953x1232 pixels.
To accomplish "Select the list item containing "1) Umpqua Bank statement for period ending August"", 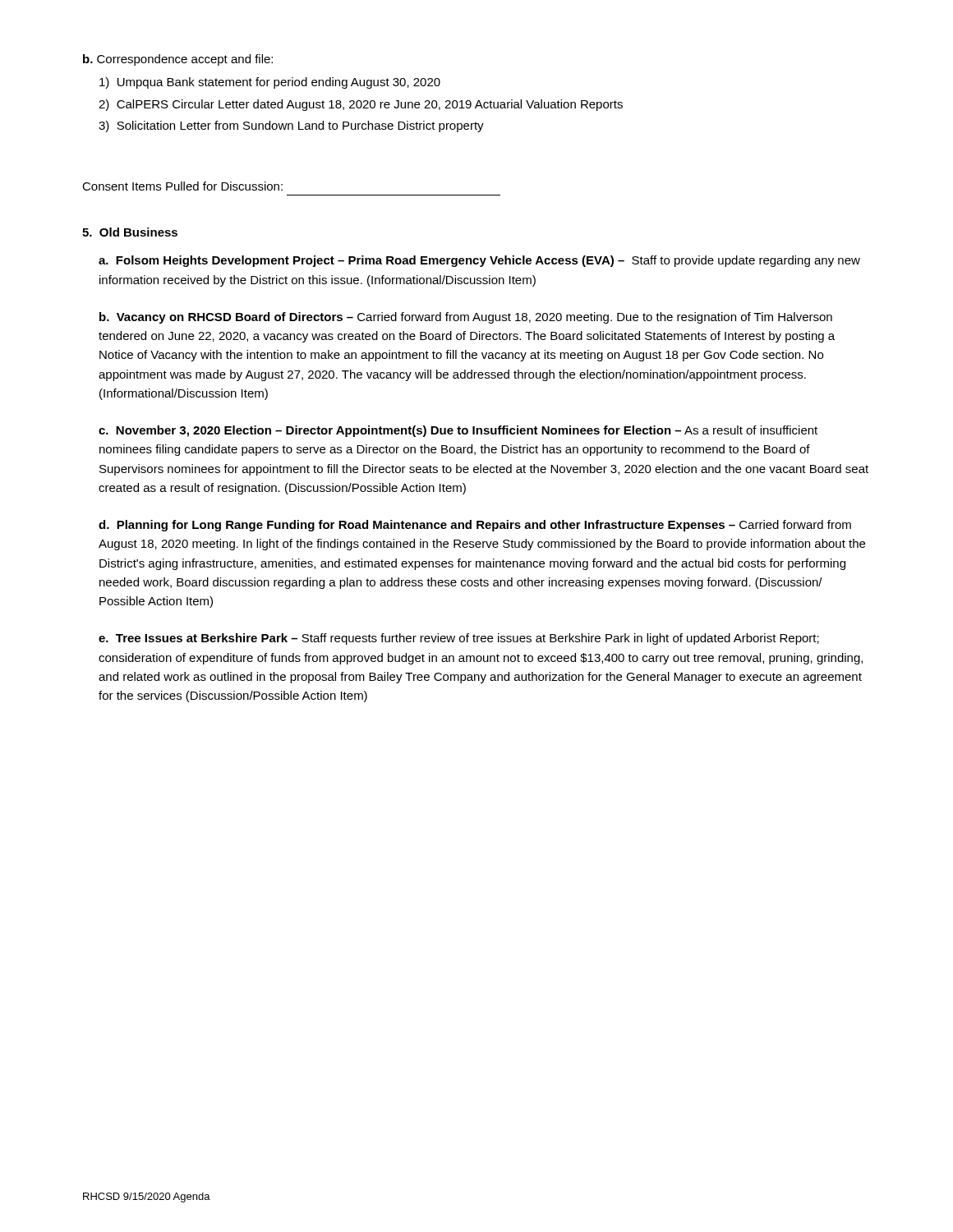I will (270, 82).
